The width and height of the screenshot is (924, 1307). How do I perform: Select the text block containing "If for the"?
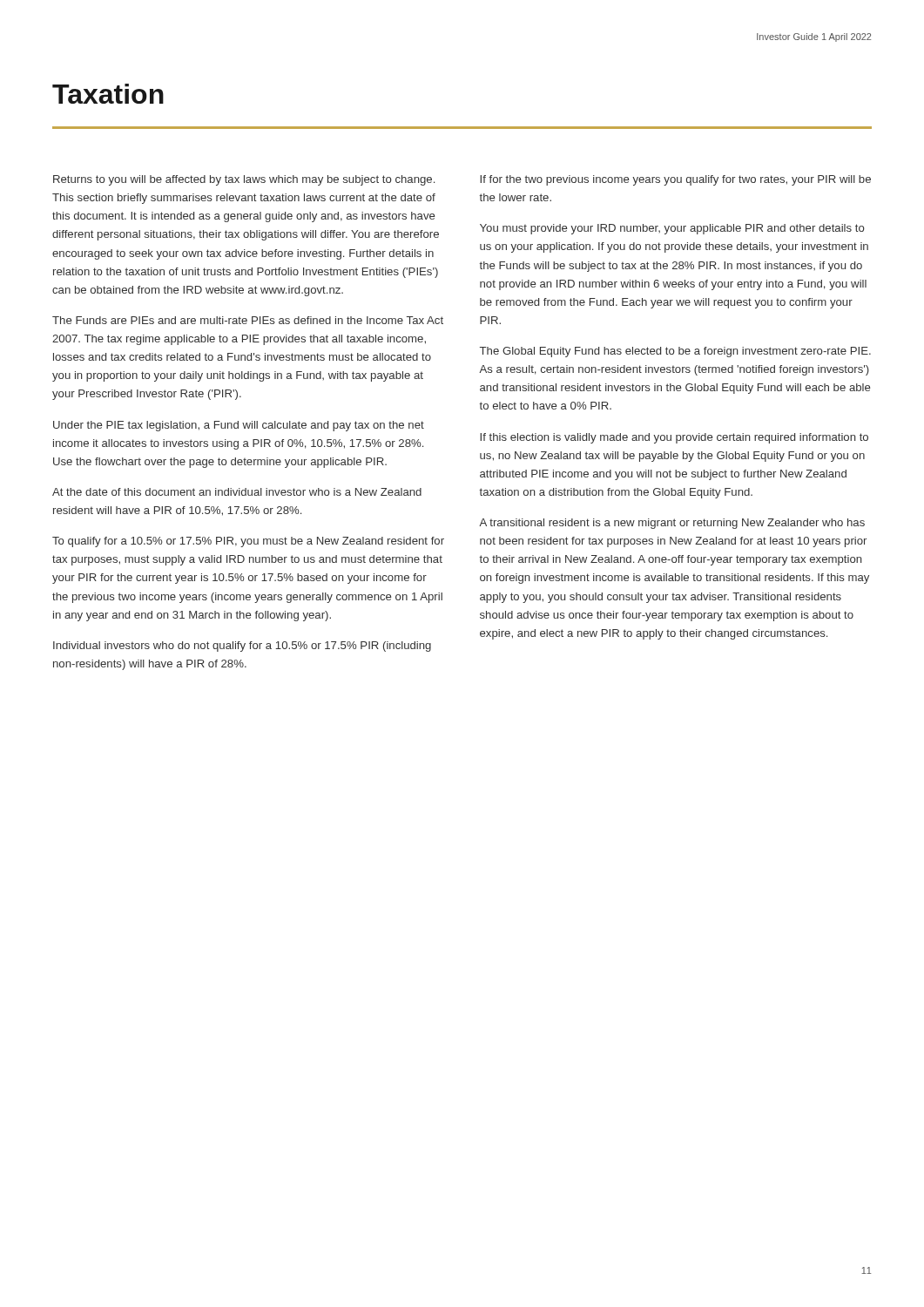click(675, 188)
